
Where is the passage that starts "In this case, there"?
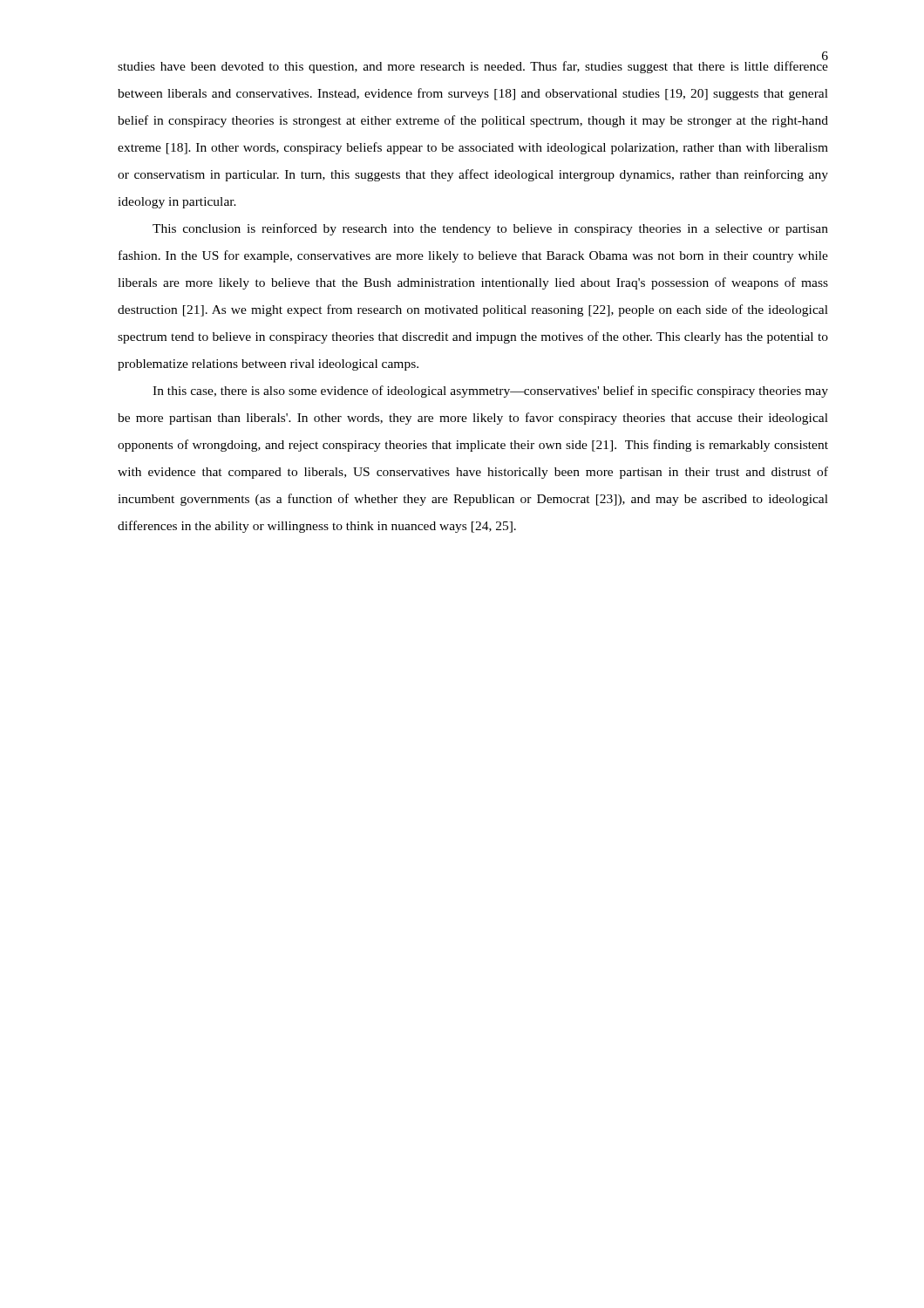coord(473,458)
